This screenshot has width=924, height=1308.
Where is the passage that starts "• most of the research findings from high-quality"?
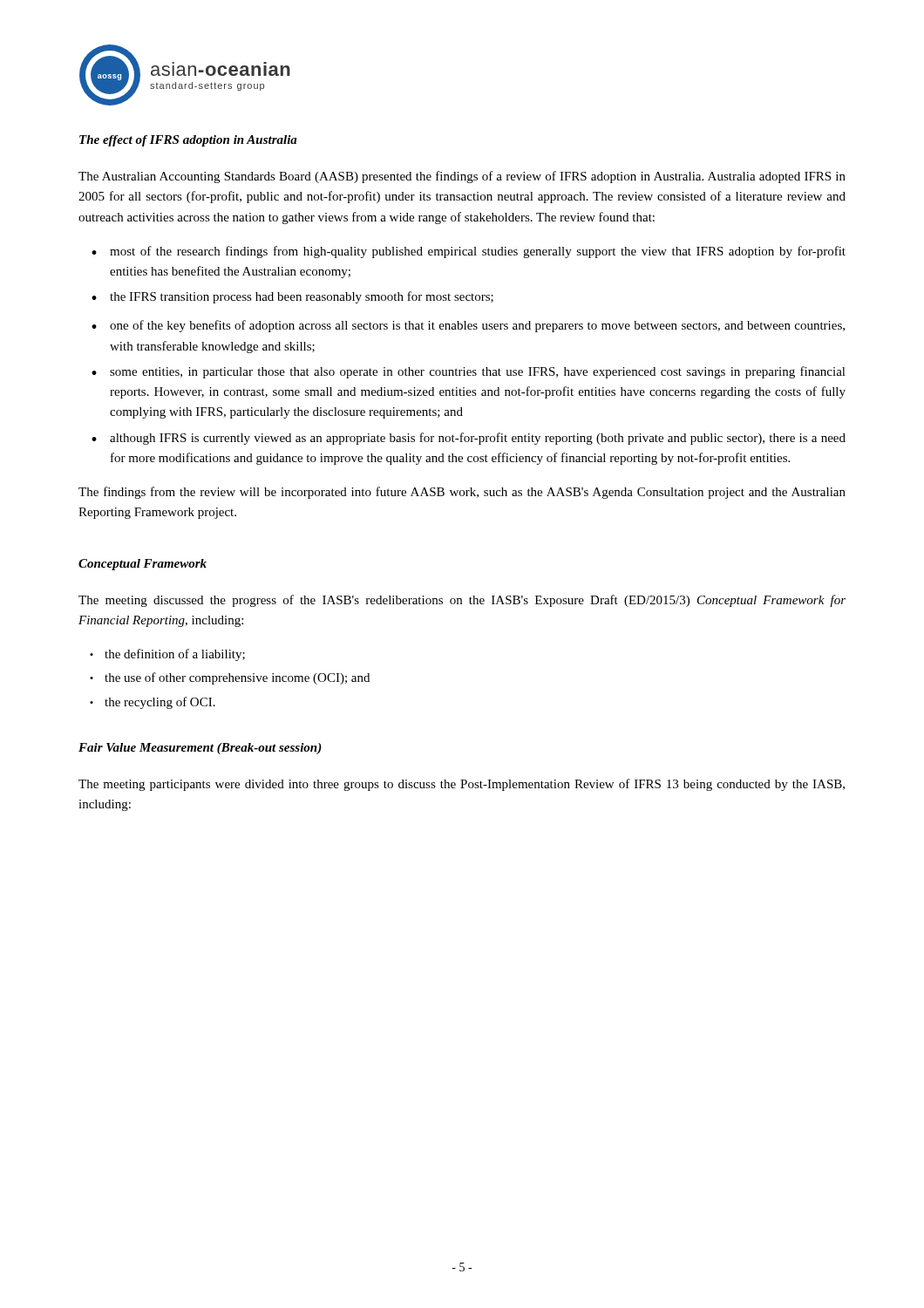coord(462,262)
